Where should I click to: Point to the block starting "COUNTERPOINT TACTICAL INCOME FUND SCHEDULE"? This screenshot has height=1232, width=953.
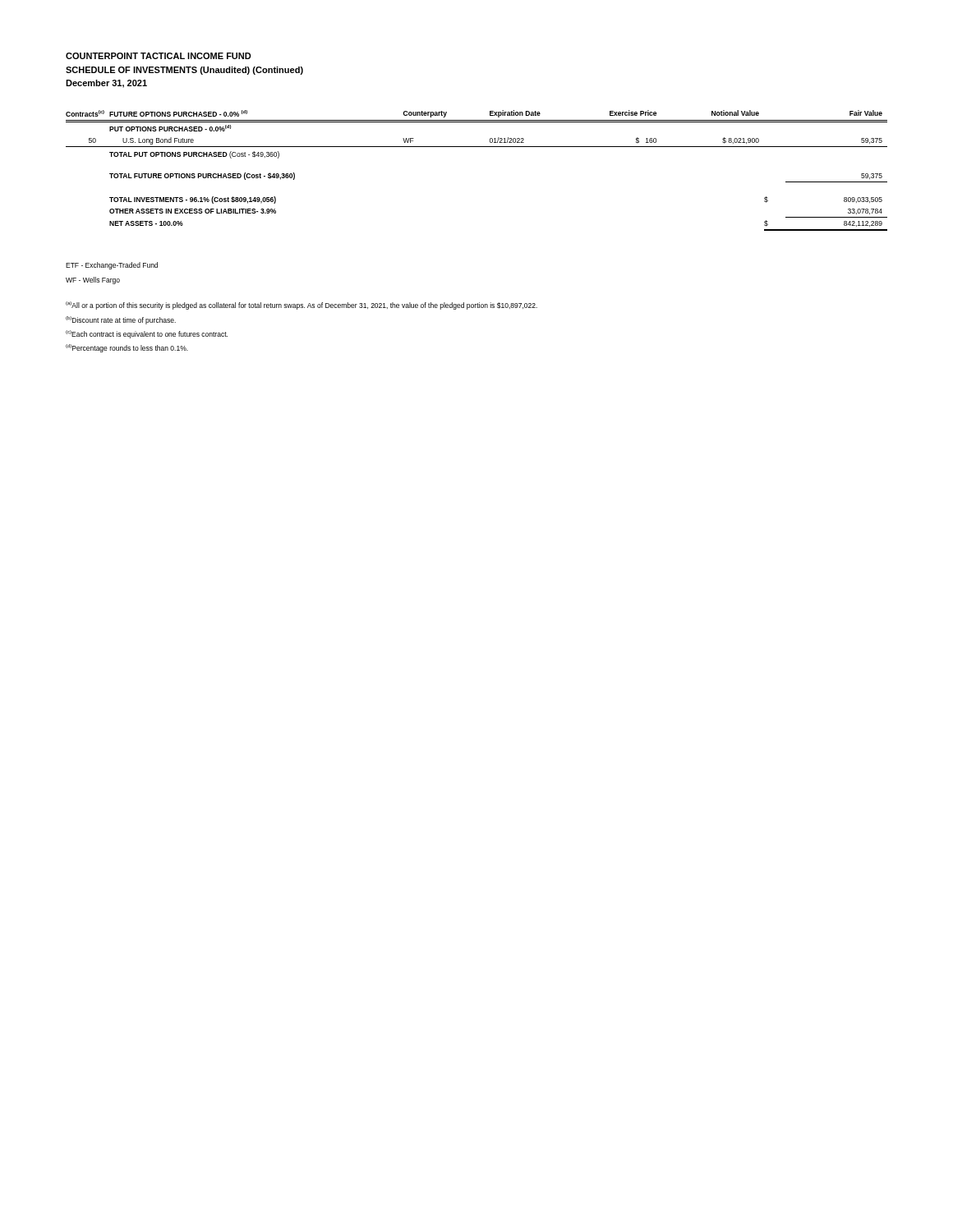[159, 56]
